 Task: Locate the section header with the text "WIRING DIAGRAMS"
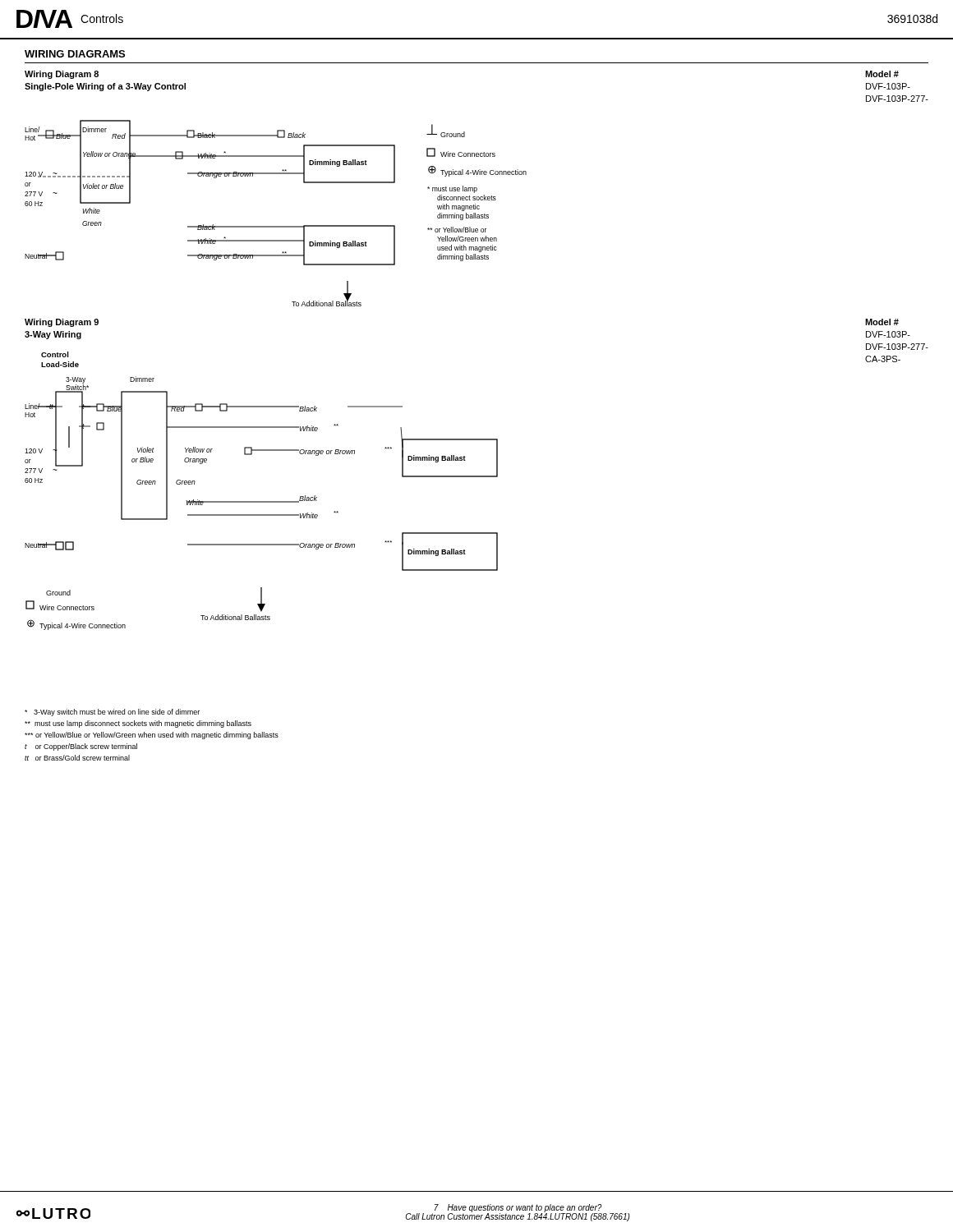click(x=75, y=54)
